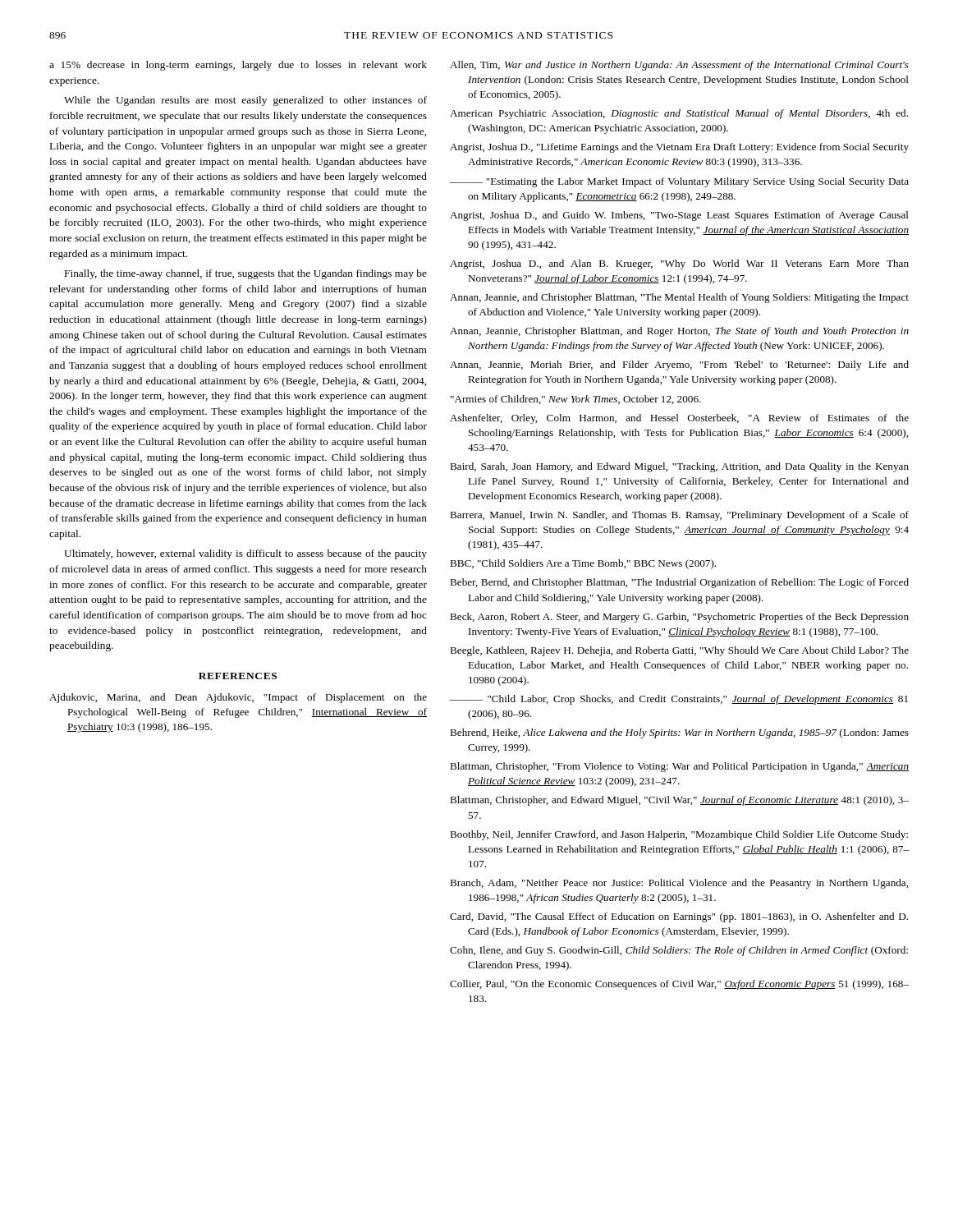958x1232 pixels.
Task: Where is the passage that starts "Annan, Jeannie, and"?
Action: pyautogui.click(x=679, y=304)
